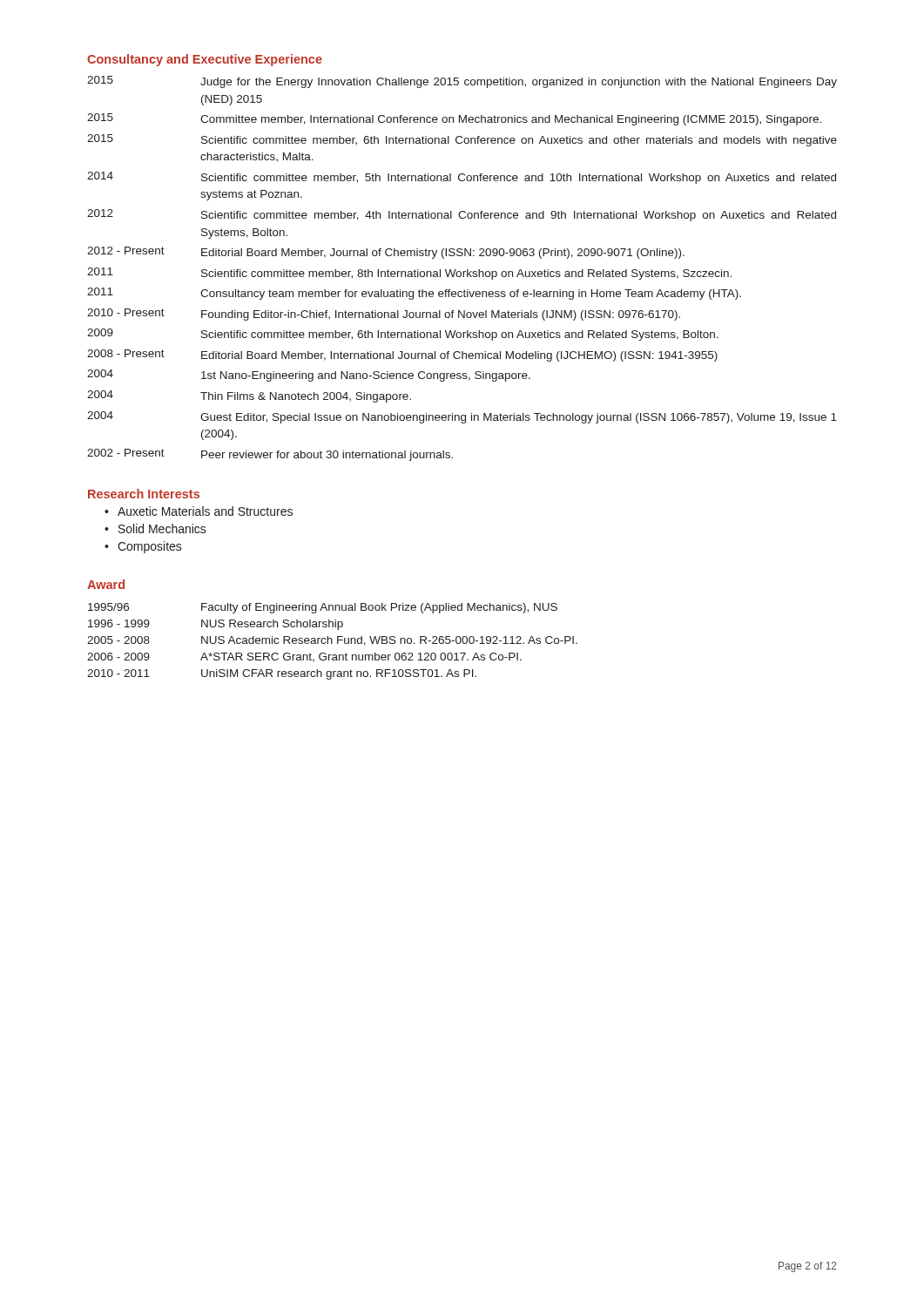Point to the region starting "Solid Mechanics"

(x=162, y=529)
